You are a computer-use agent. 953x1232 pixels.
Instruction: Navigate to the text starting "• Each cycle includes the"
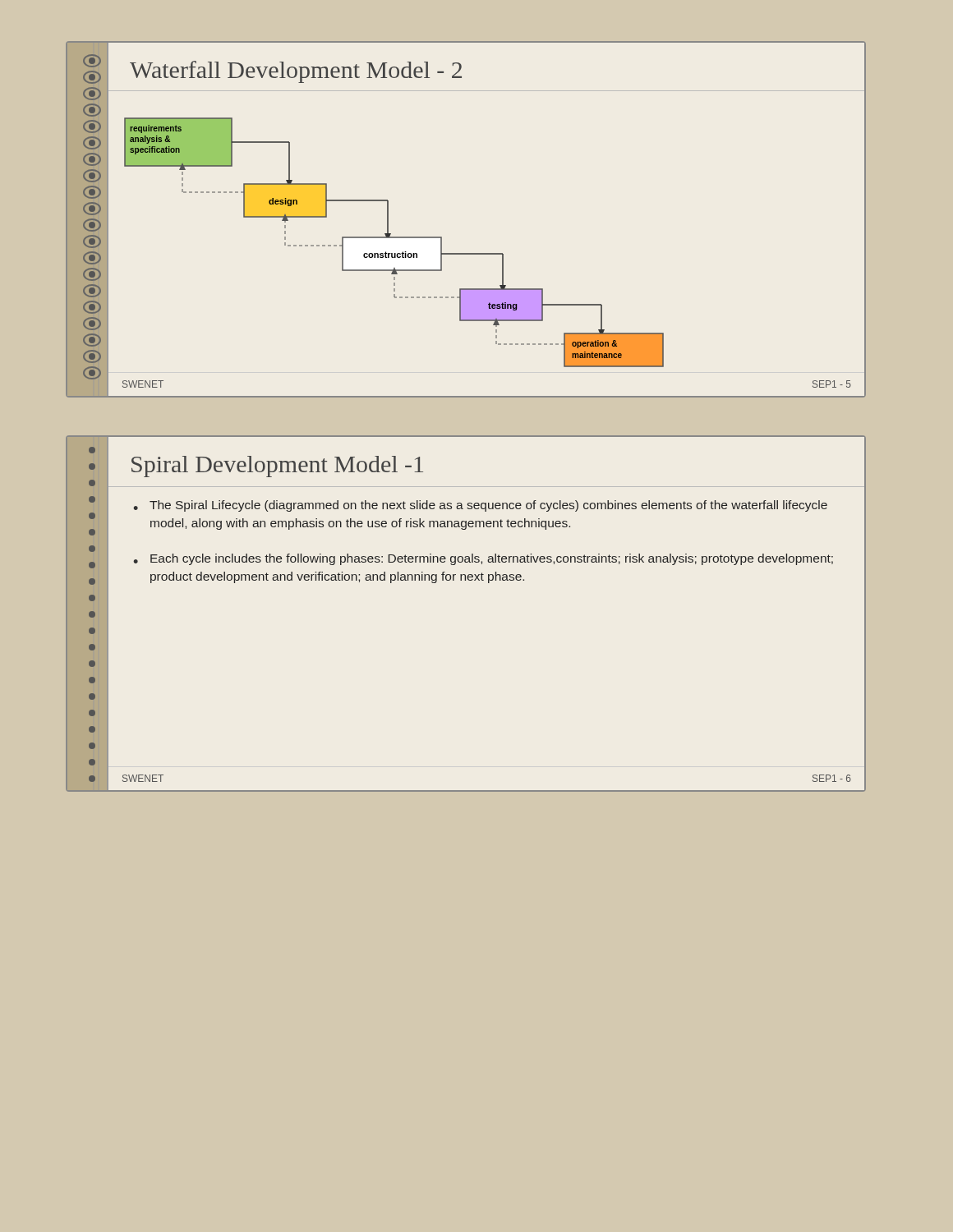(x=491, y=568)
